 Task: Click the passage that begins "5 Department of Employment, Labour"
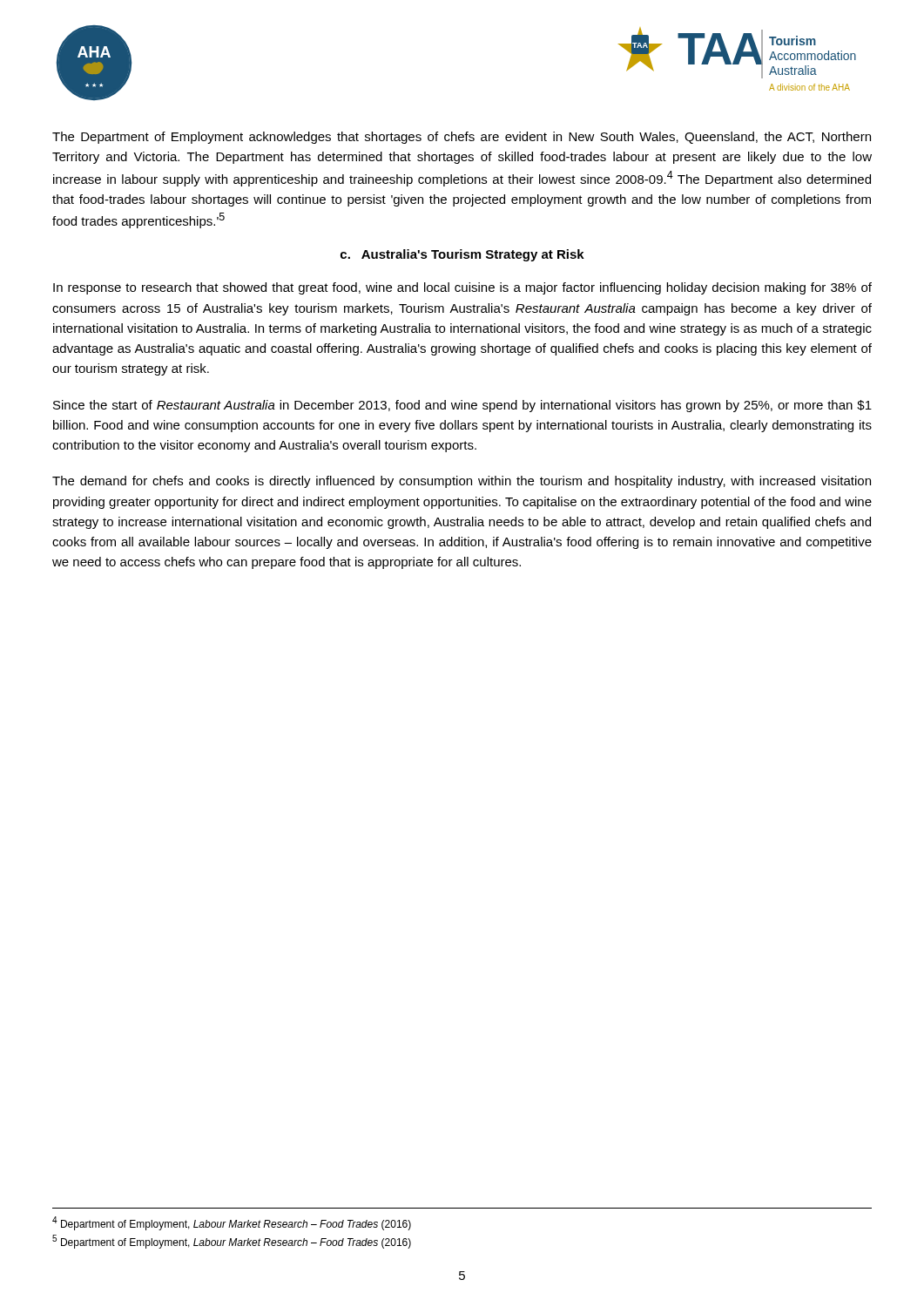point(232,1241)
